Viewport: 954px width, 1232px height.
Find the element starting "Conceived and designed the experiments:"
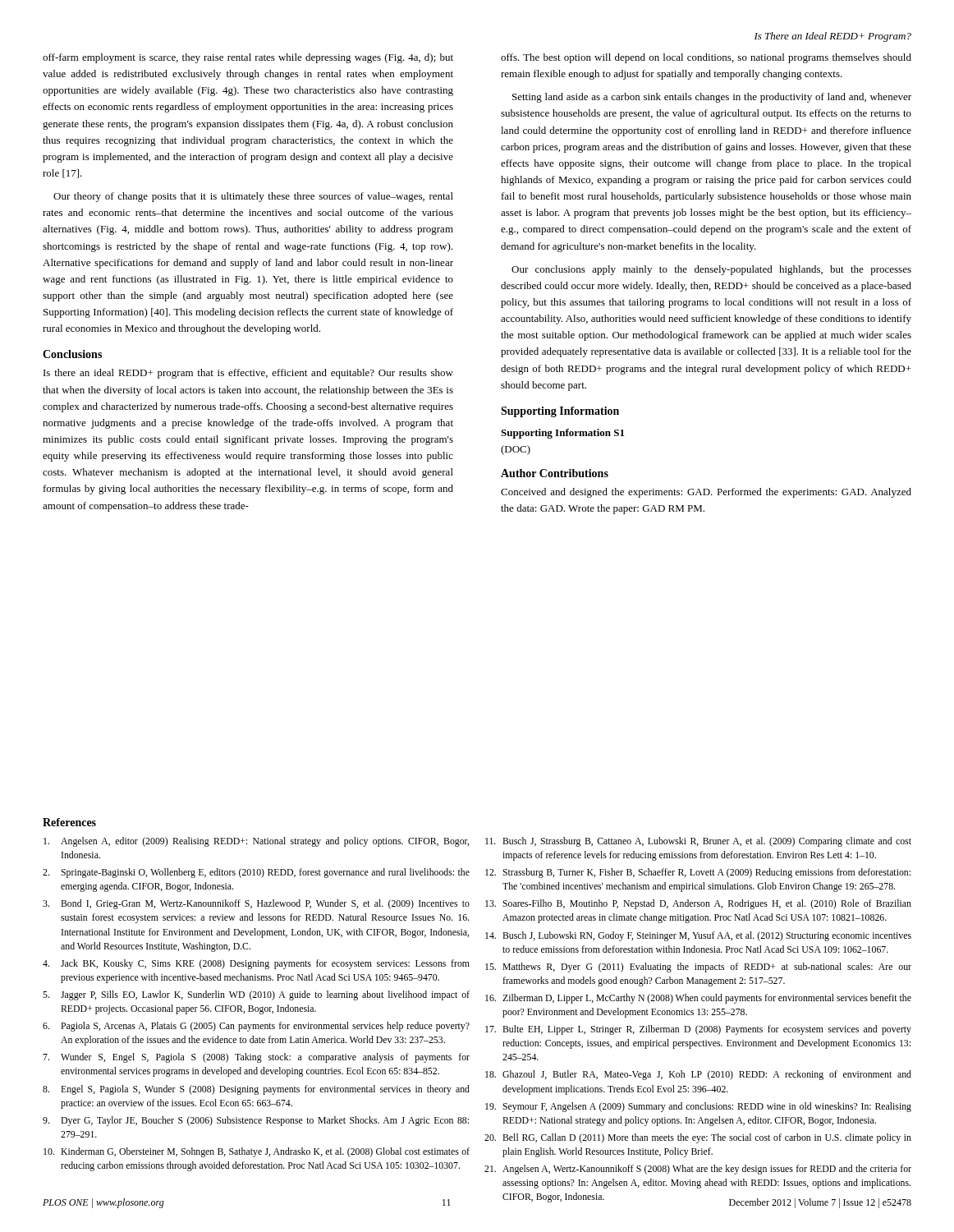point(706,500)
